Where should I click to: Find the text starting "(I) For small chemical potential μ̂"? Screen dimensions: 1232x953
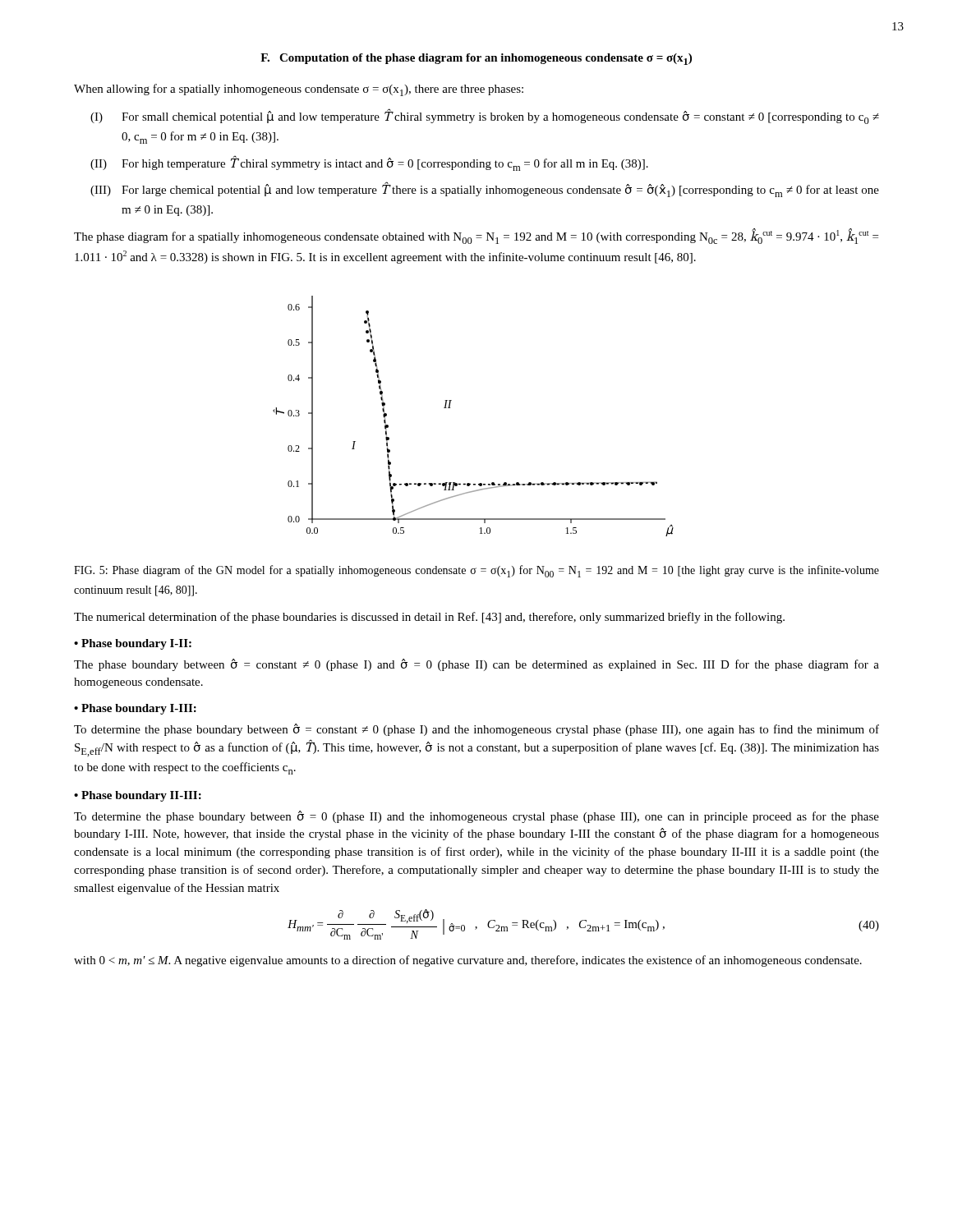485,128
